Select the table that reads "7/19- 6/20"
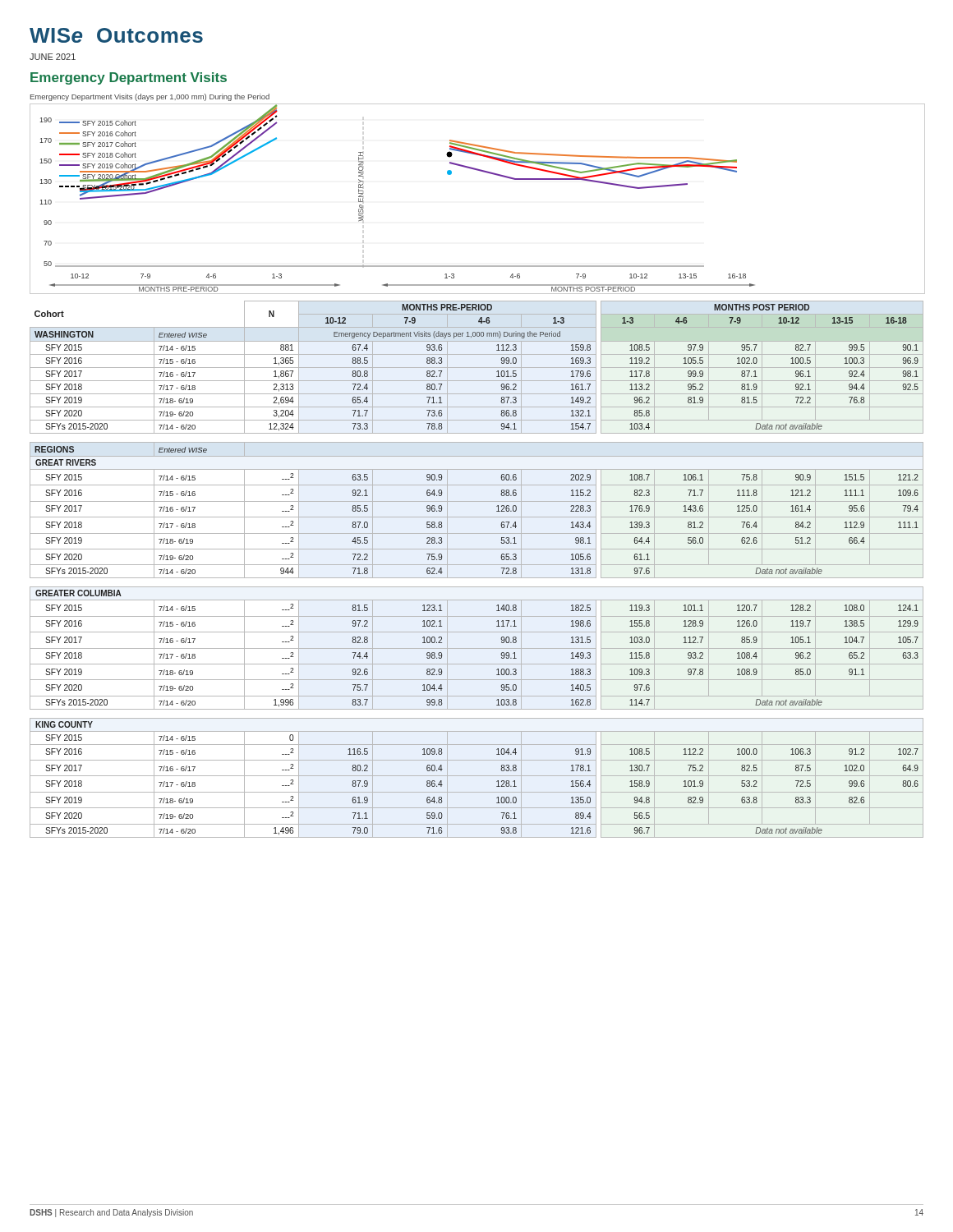Image resolution: width=953 pixels, height=1232 pixels. pos(476,569)
